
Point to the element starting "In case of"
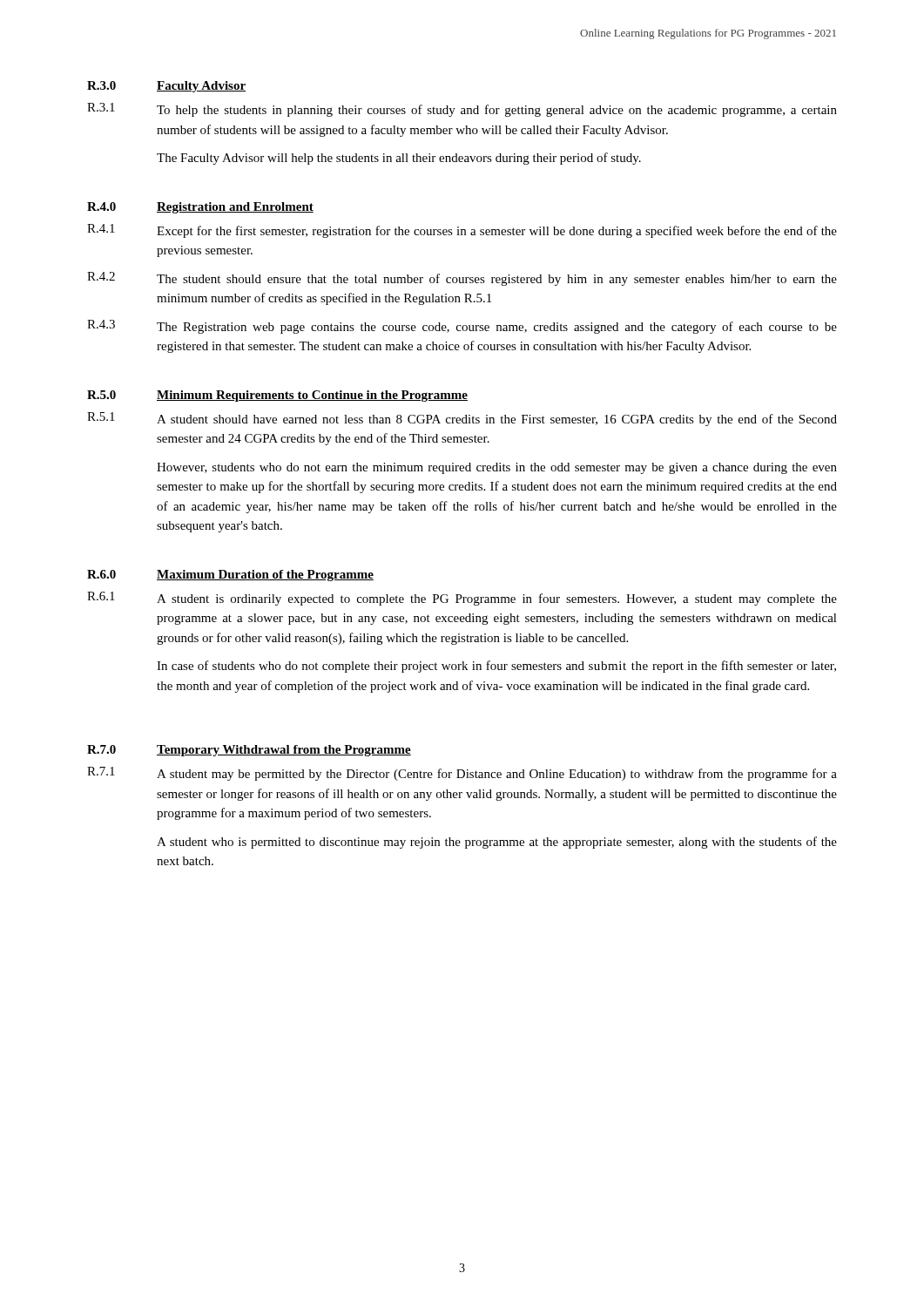(497, 676)
